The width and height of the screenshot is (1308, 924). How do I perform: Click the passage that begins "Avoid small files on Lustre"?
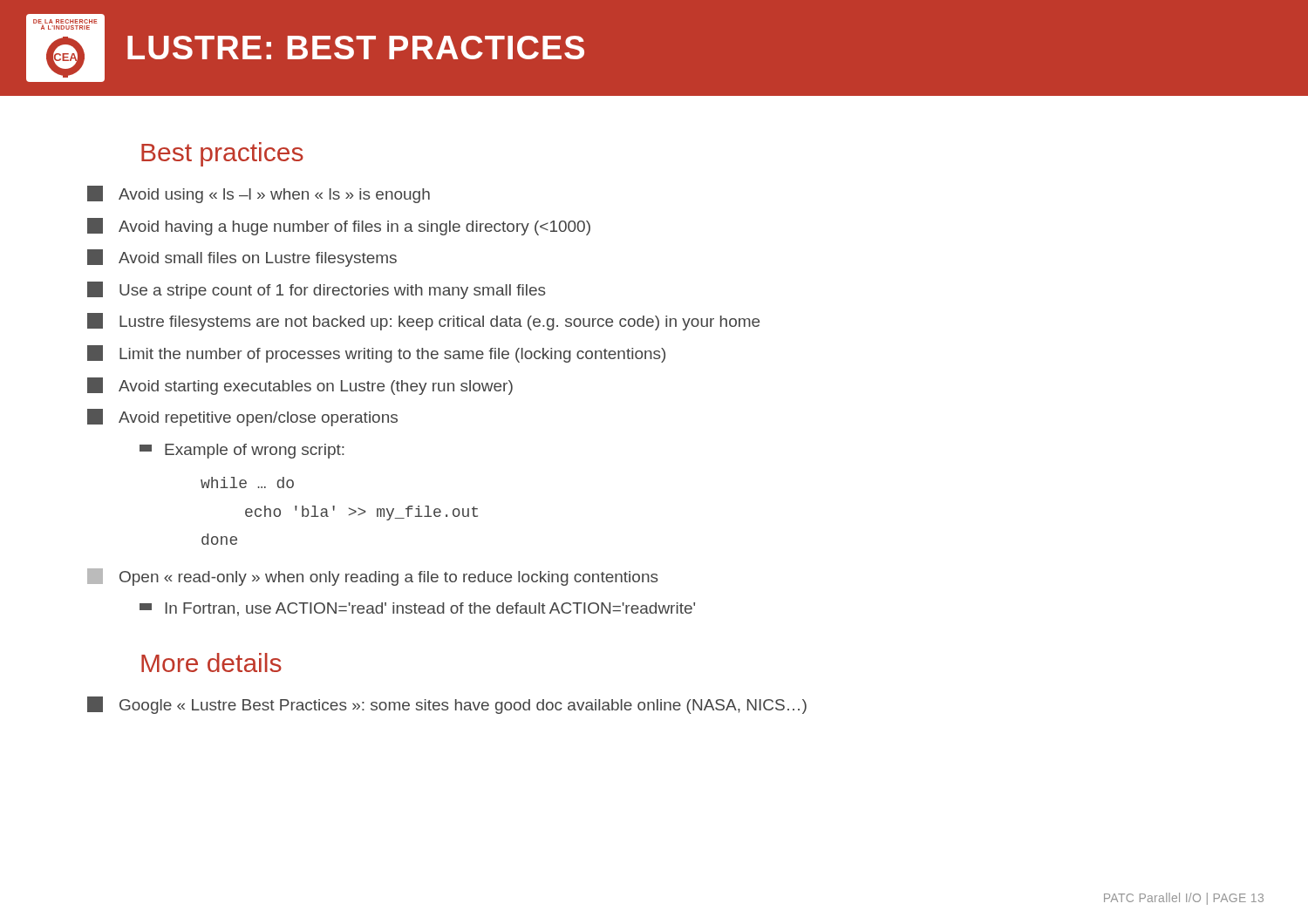242,258
